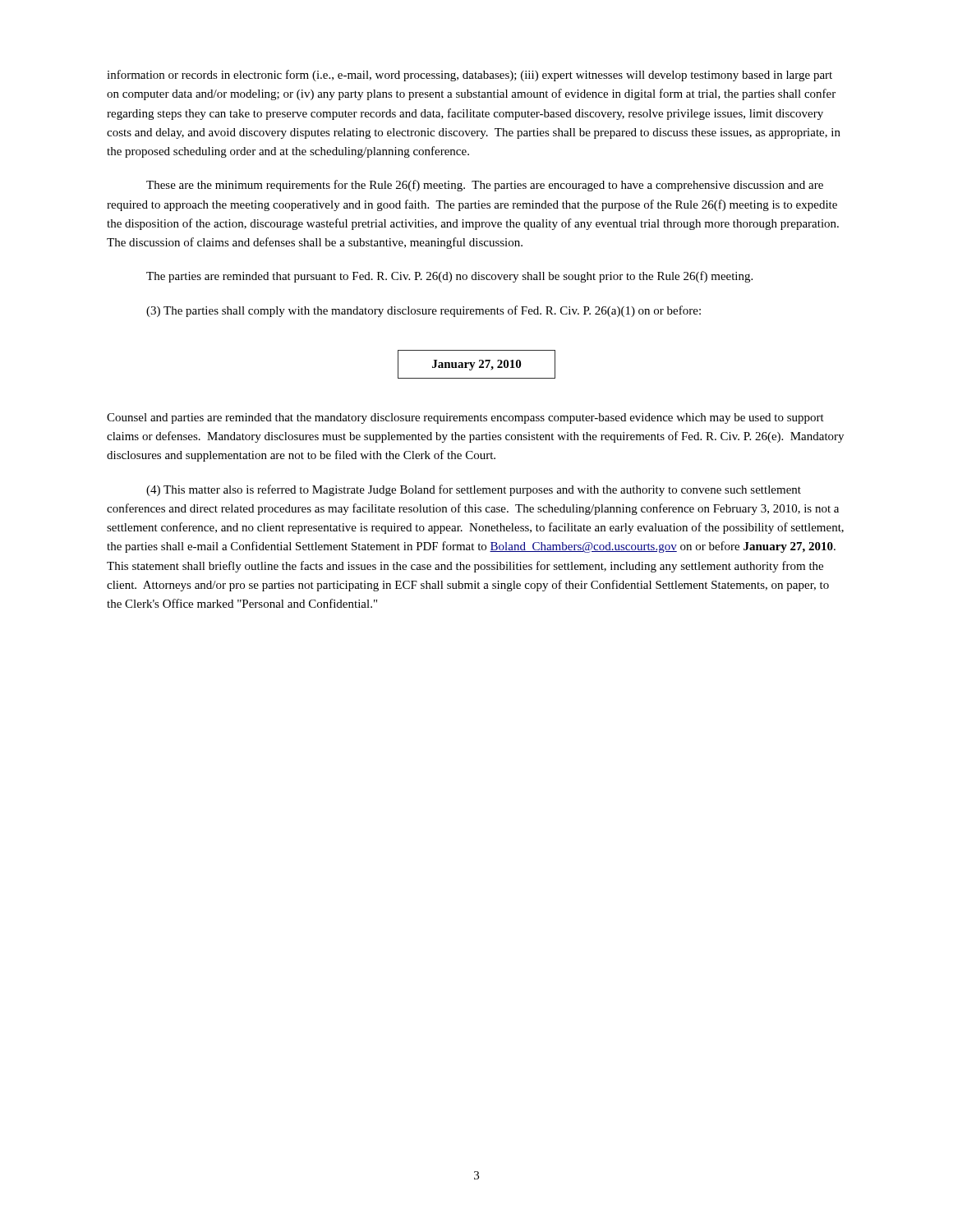The height and width of the screenshot is (1232, 953).
Task: Select the element starting "These are the minimum"
Action: [x=475, y=214]
